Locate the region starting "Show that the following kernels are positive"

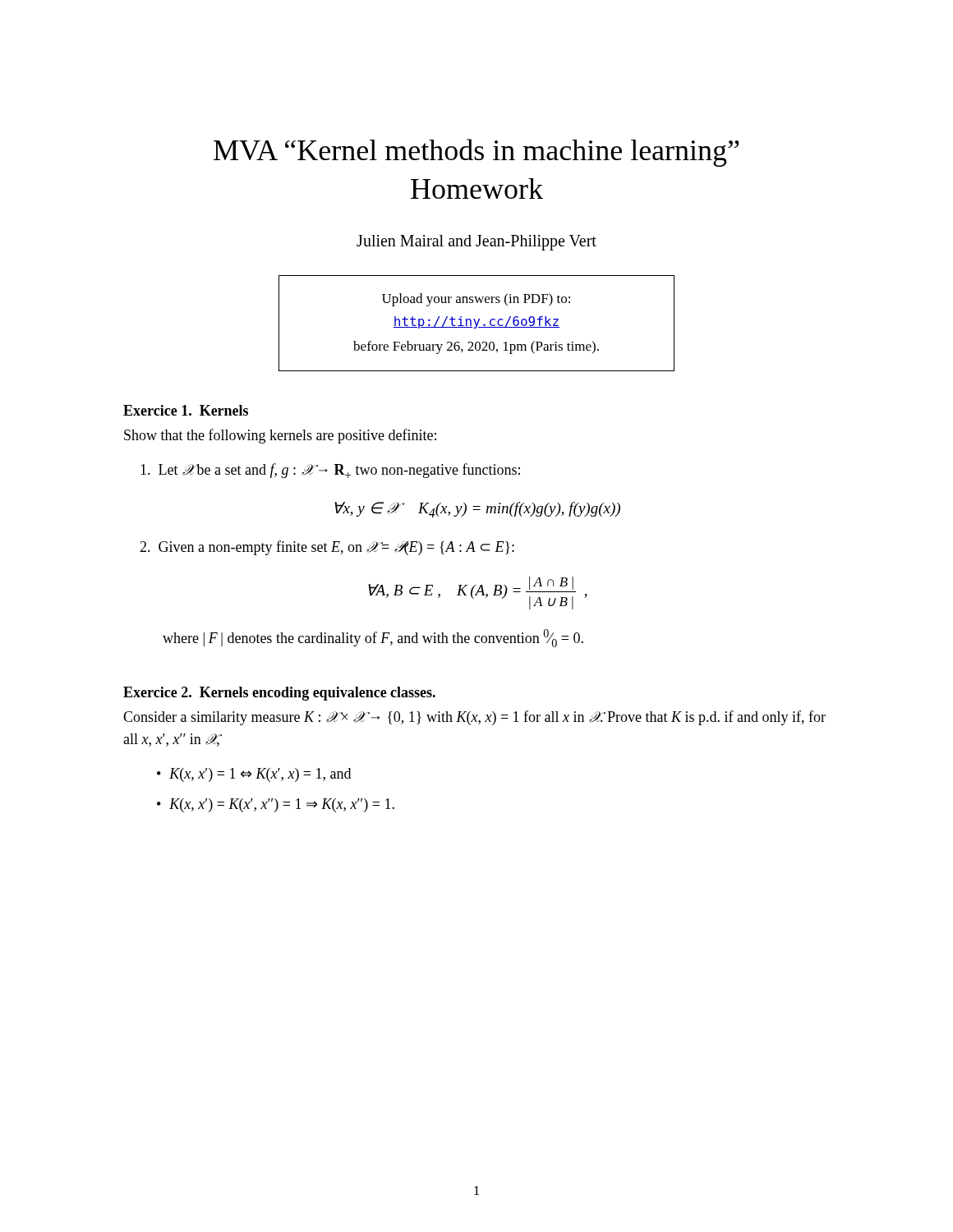[x=280, y=435]
